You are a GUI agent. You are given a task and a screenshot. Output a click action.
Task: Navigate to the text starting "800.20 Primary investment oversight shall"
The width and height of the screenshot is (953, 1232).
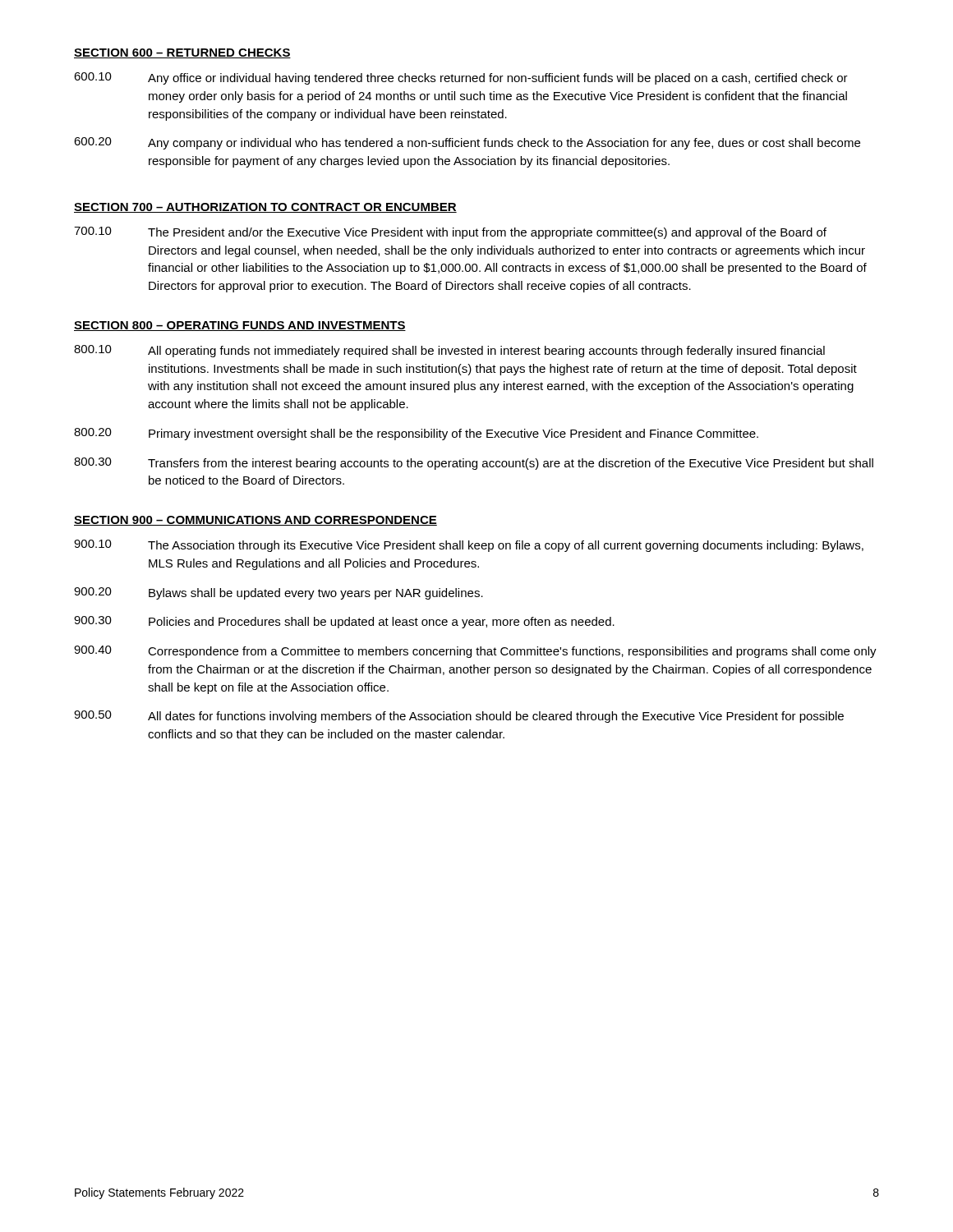coord(476,433)
